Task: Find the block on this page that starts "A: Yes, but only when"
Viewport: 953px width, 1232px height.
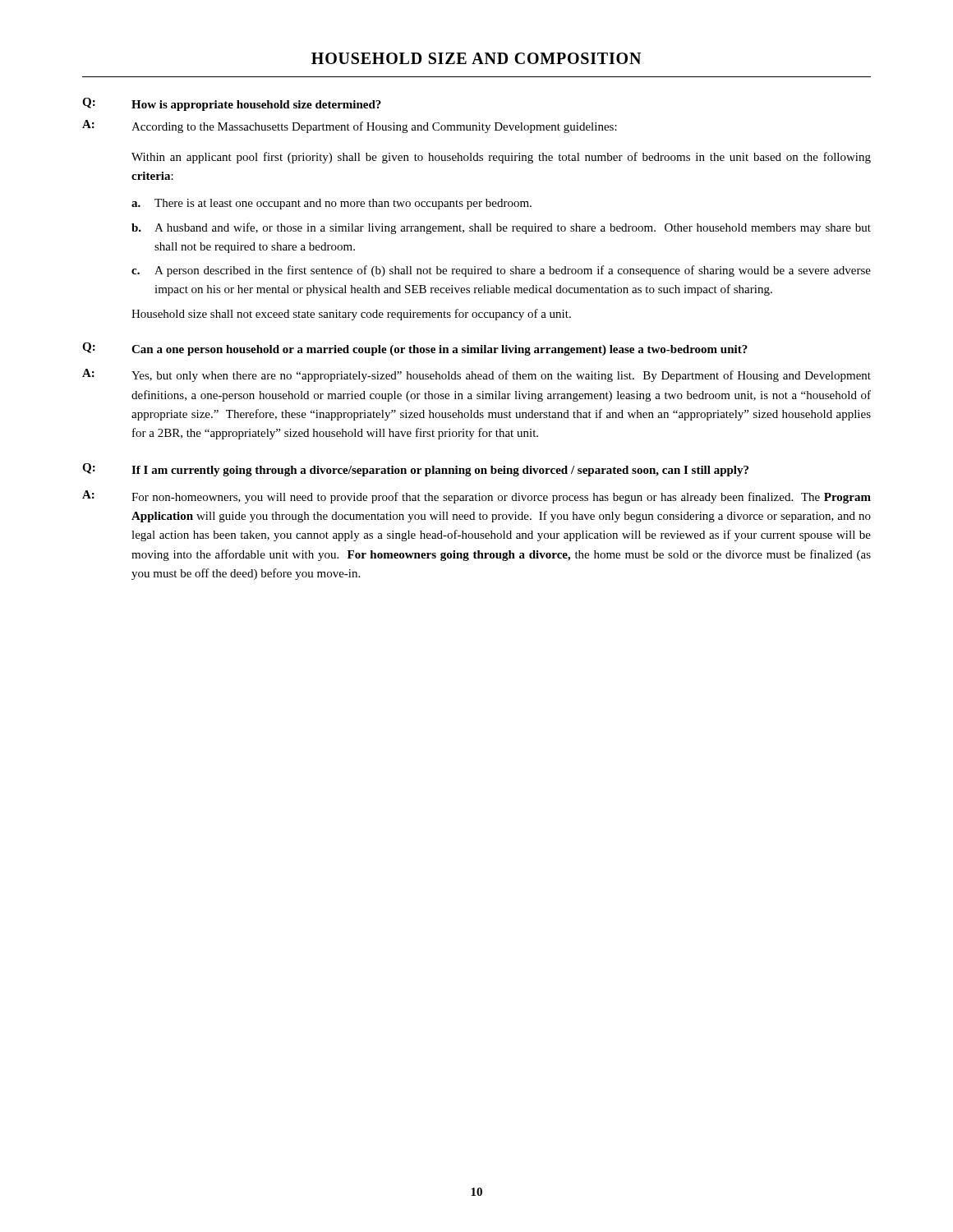Action: point(476,405)
